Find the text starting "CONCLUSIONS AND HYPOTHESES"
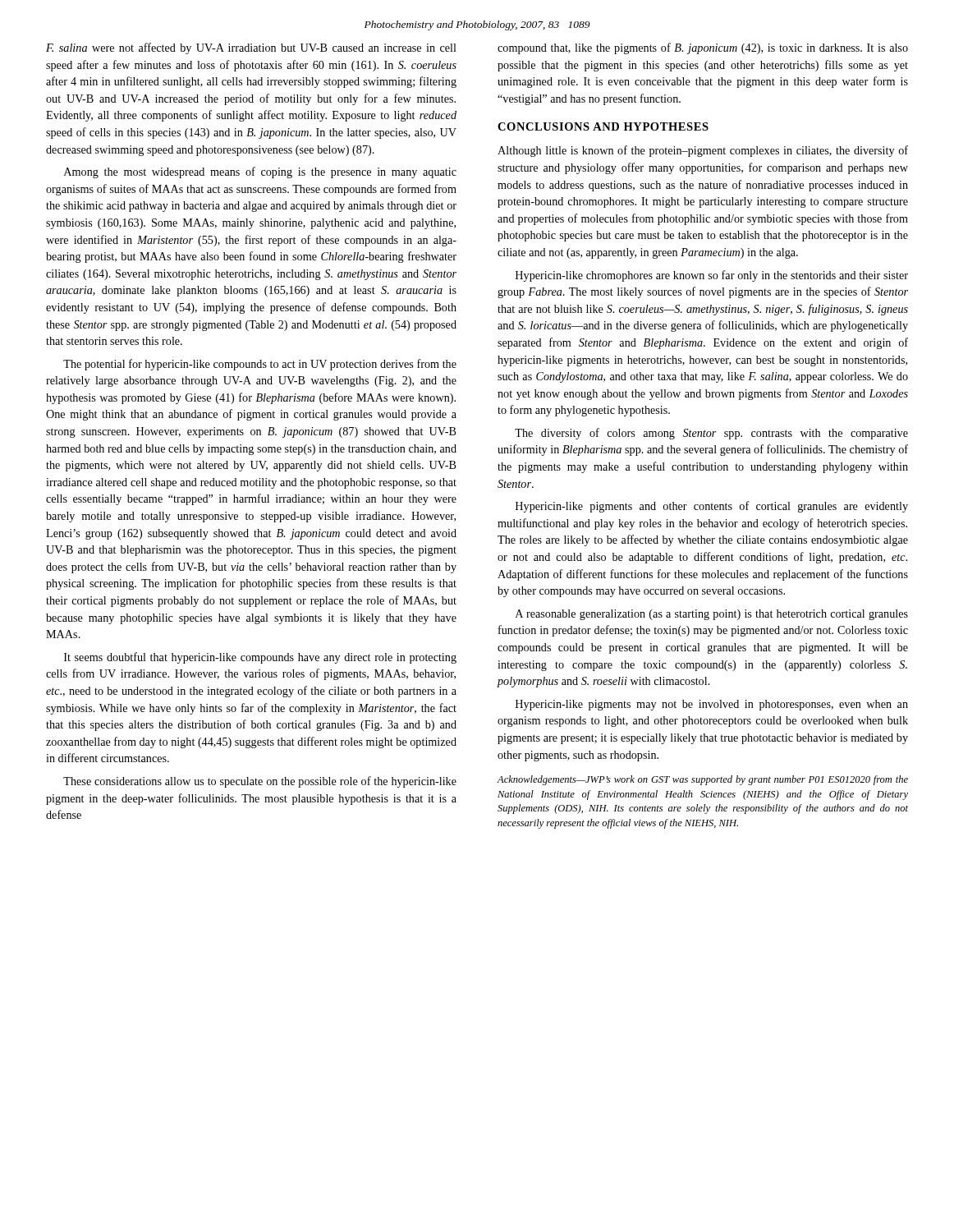 tap(703, 127)
